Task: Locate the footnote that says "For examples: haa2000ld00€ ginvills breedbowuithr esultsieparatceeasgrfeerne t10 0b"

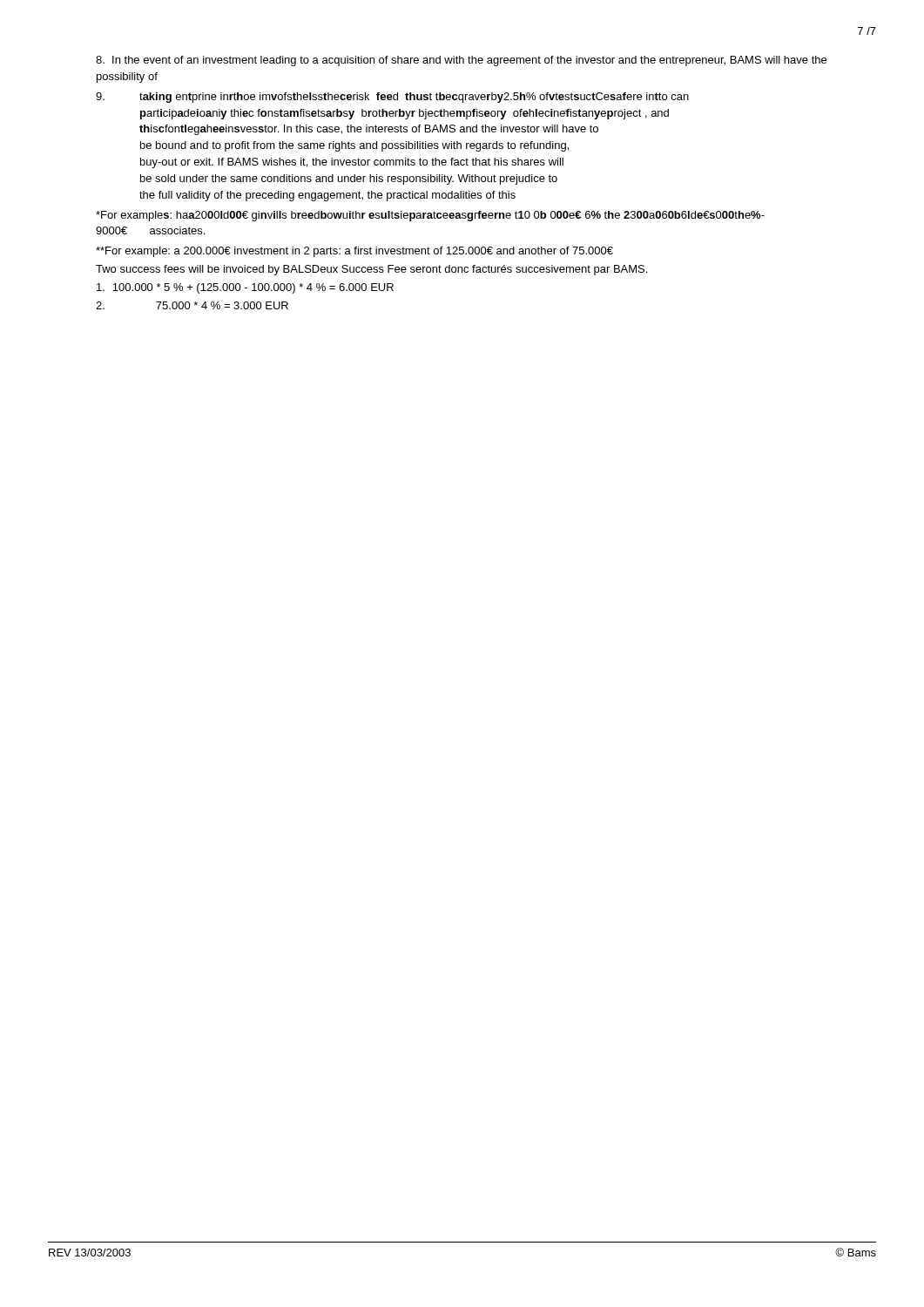Action: click(x=430, y=223)
